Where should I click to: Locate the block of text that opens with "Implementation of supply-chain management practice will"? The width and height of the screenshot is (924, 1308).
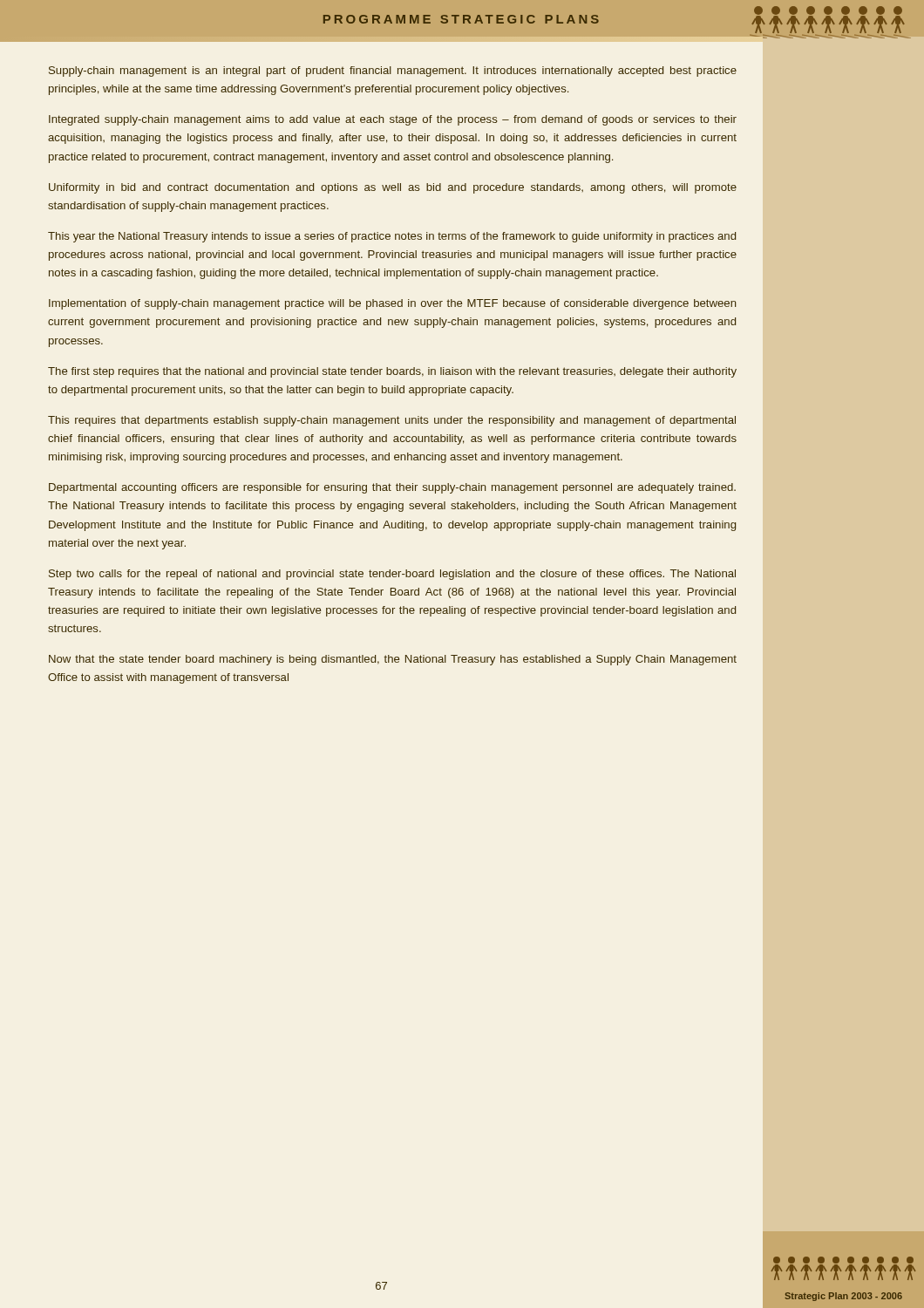392,322
